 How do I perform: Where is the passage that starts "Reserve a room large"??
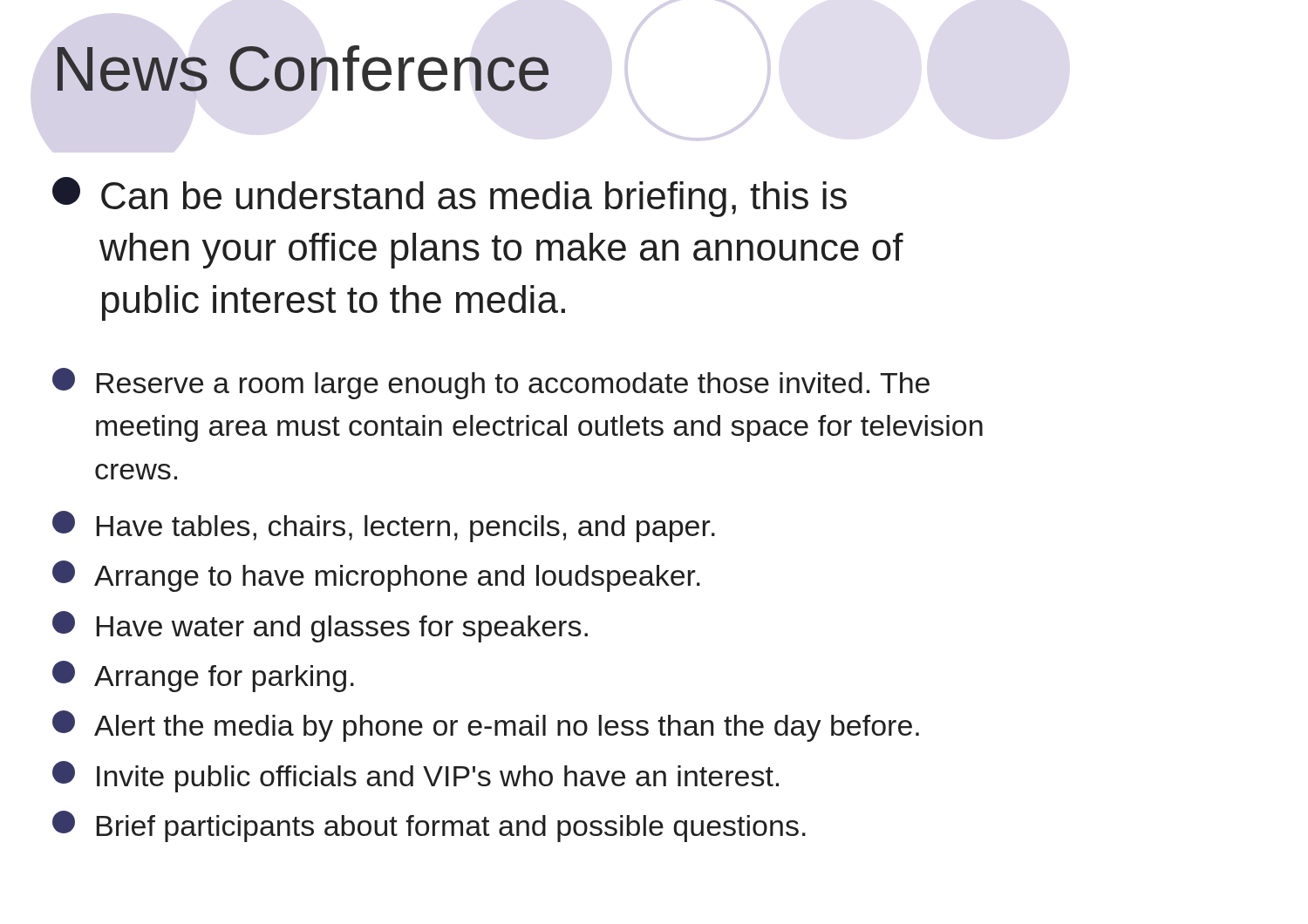click(x=518, y=426)
